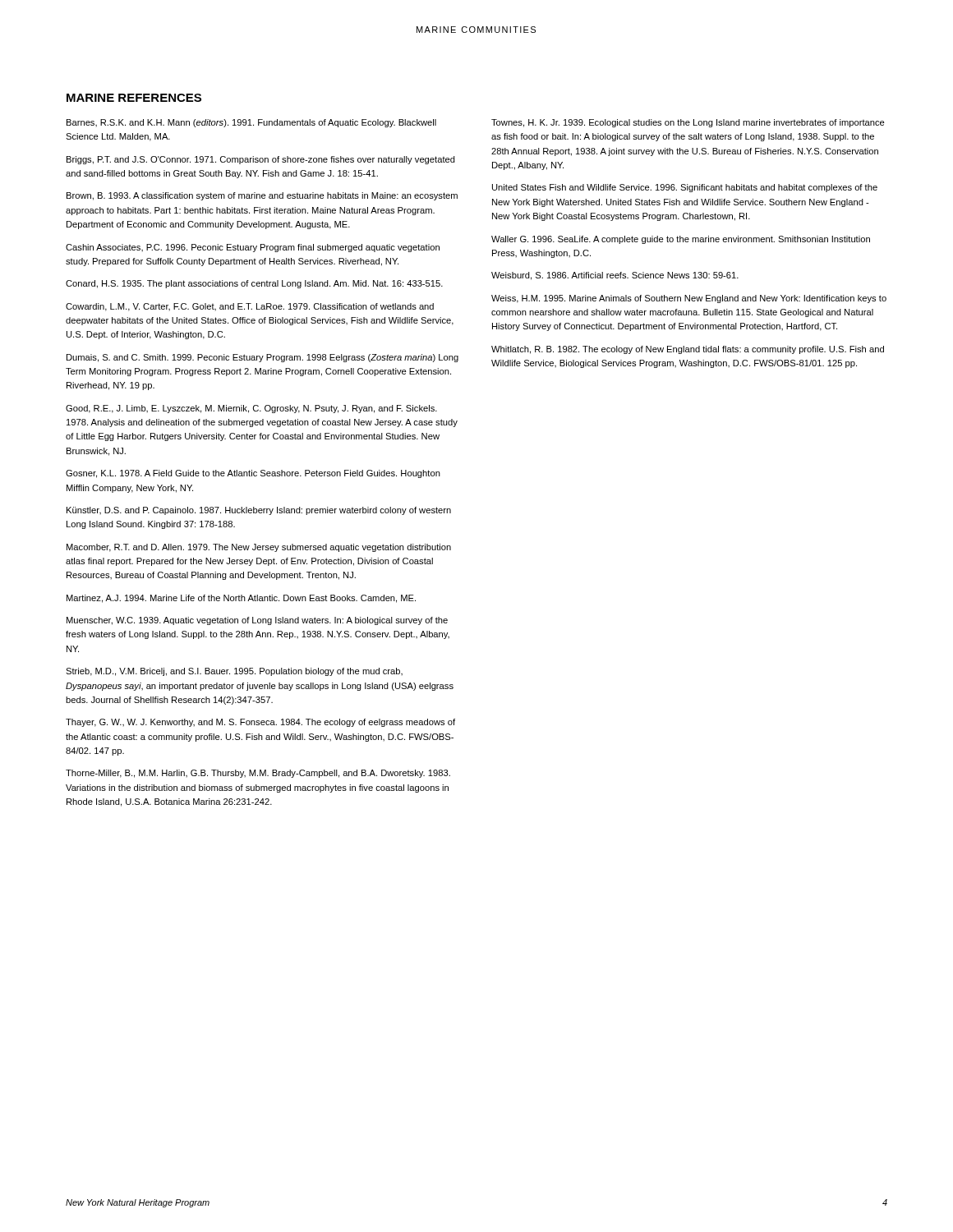Click on the list item that reads "Martinez, A.J. 1994."

tap(241, 598)
